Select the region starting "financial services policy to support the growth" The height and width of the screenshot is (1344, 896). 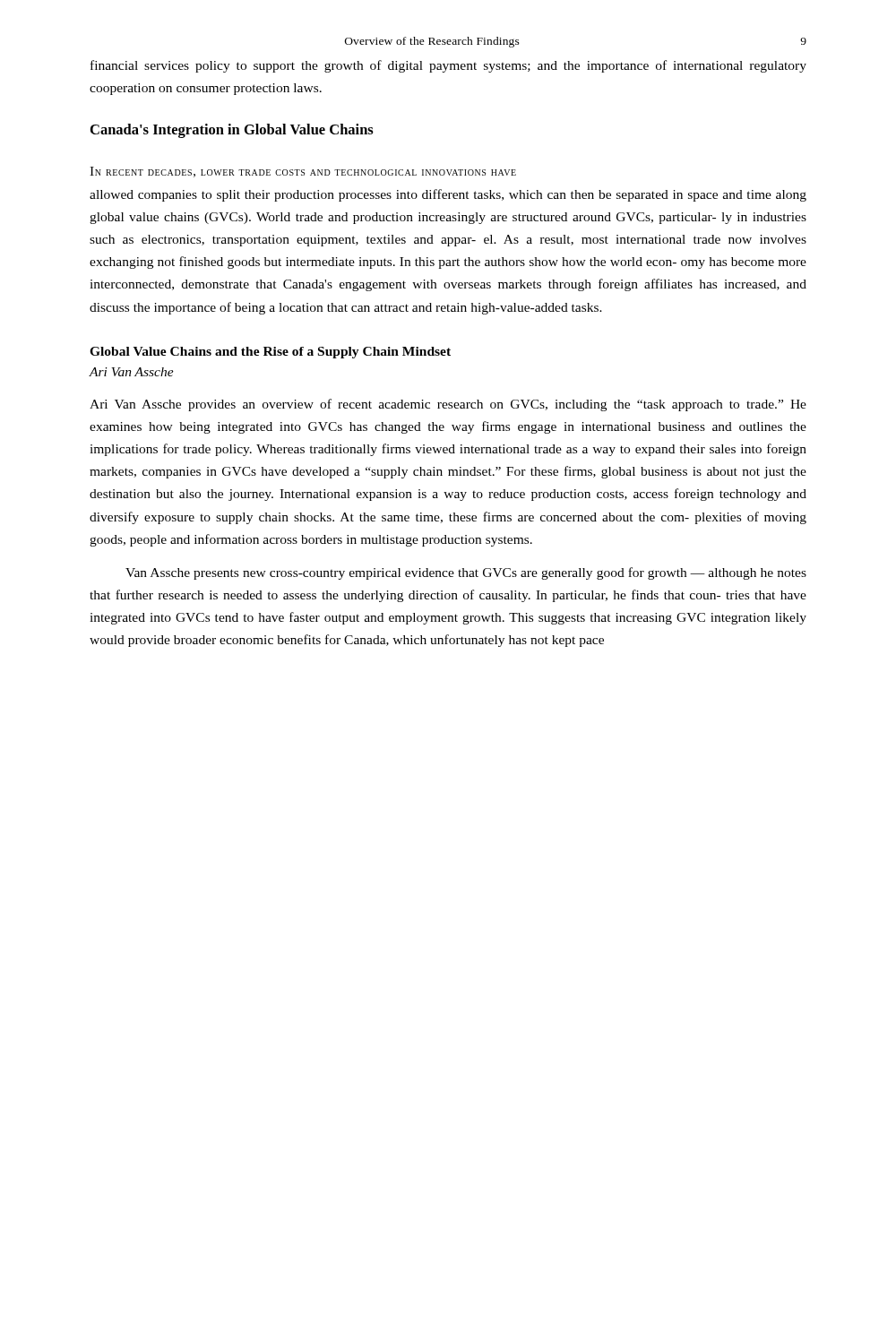[x=448, y=76]
